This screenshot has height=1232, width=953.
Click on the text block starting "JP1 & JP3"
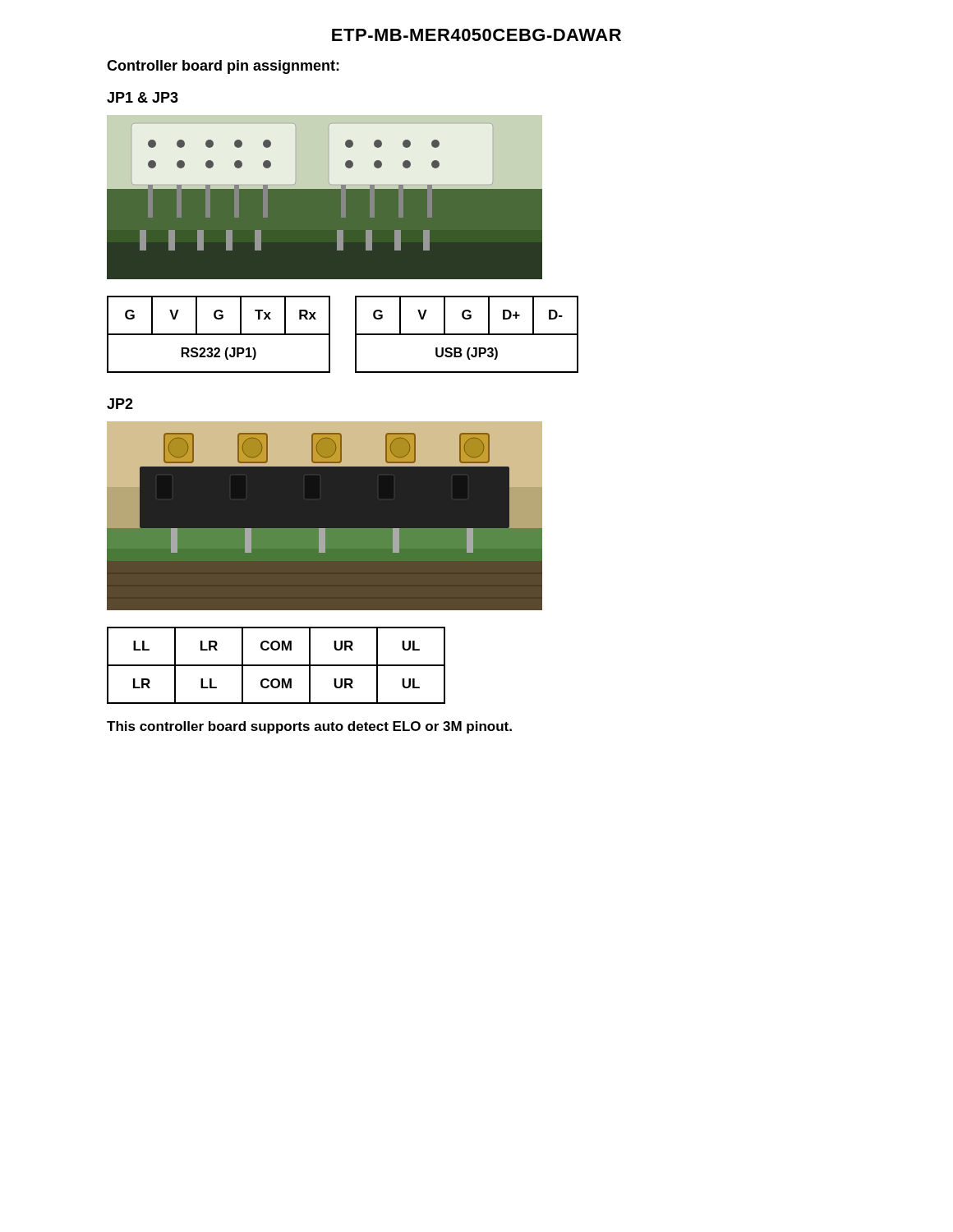pos(143,98)
